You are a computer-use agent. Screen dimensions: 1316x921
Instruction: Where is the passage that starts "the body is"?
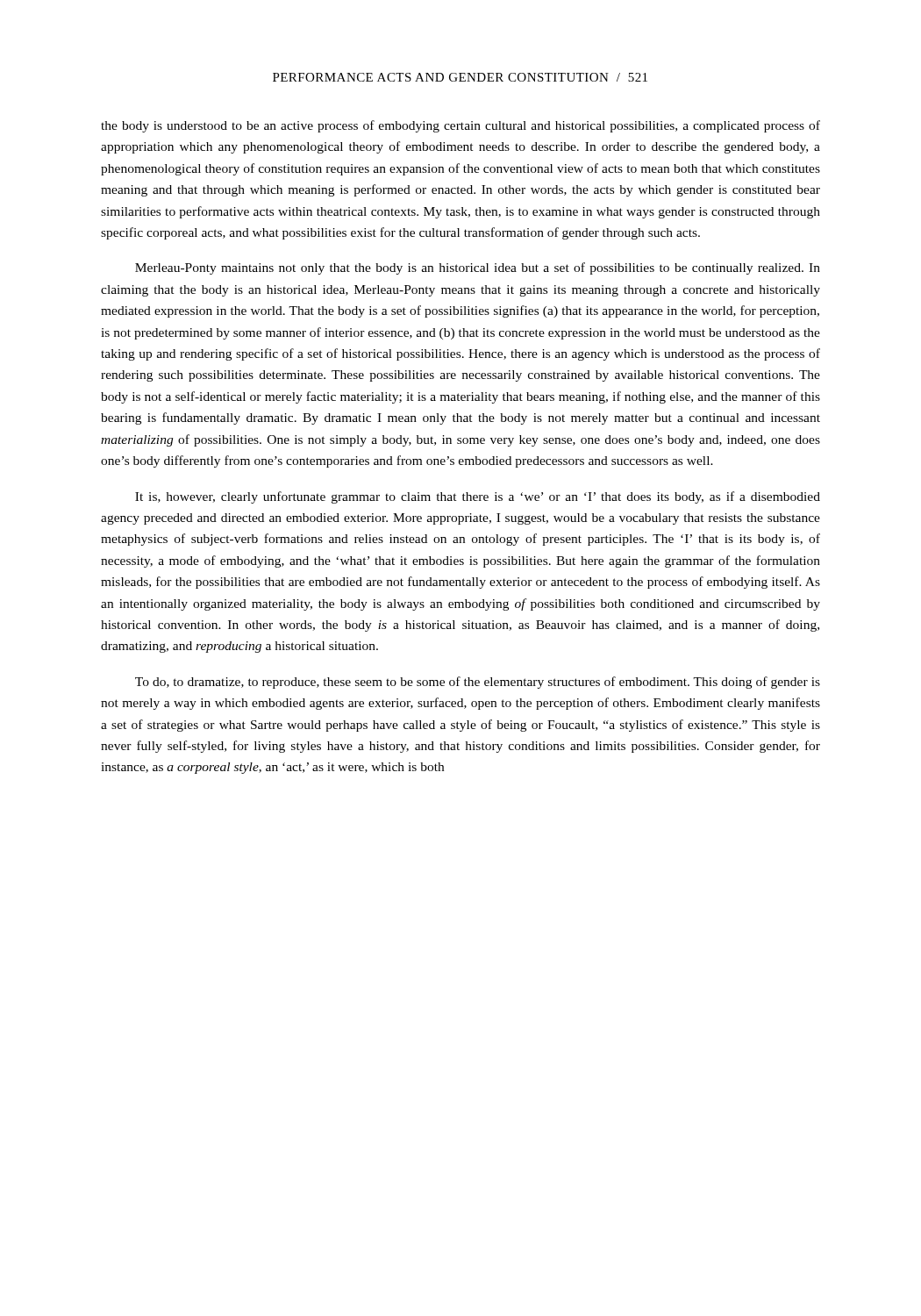[x=460, y=179]
